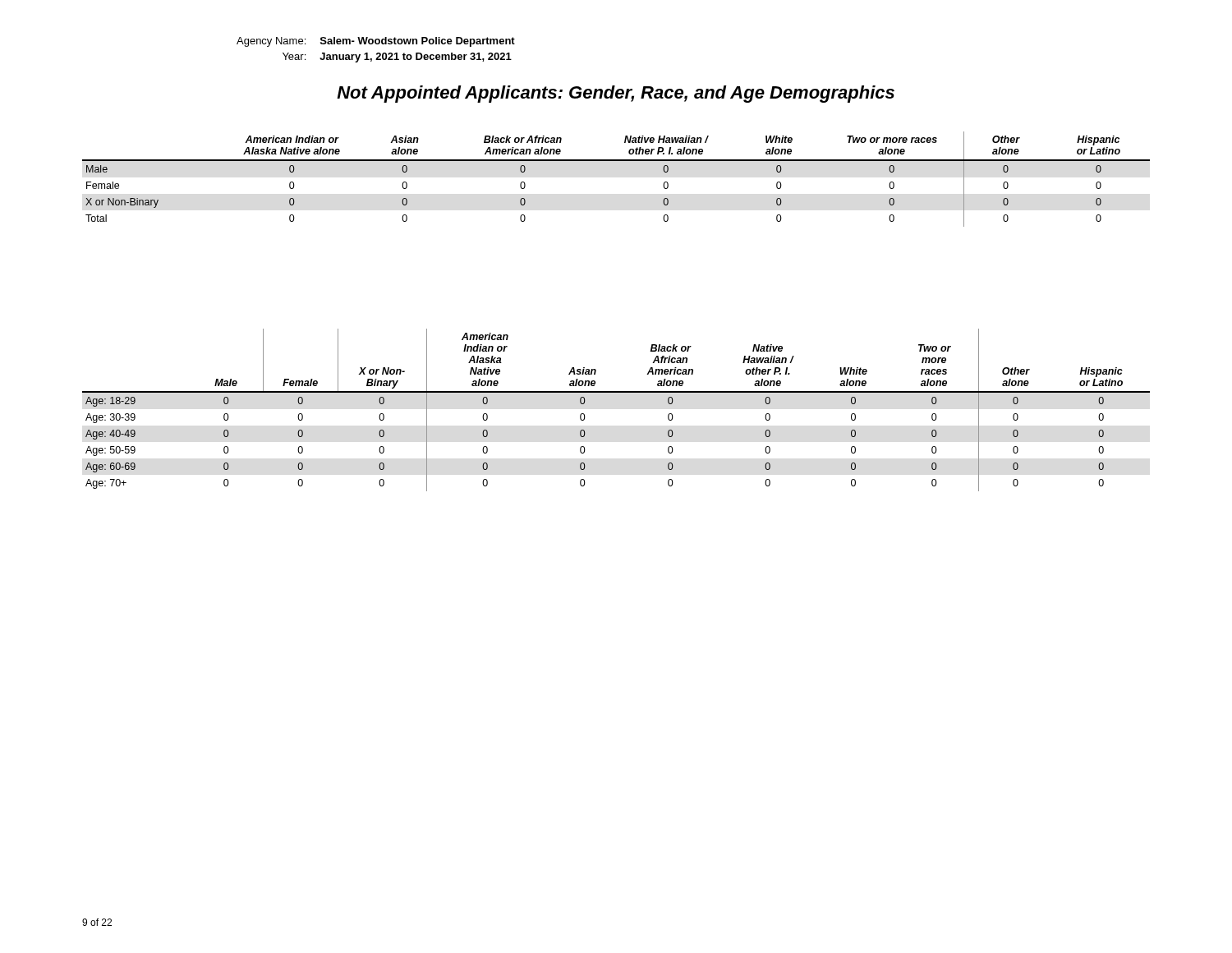Find the table that mentions "X or Non-Binary"

click(x=616, y=179)
